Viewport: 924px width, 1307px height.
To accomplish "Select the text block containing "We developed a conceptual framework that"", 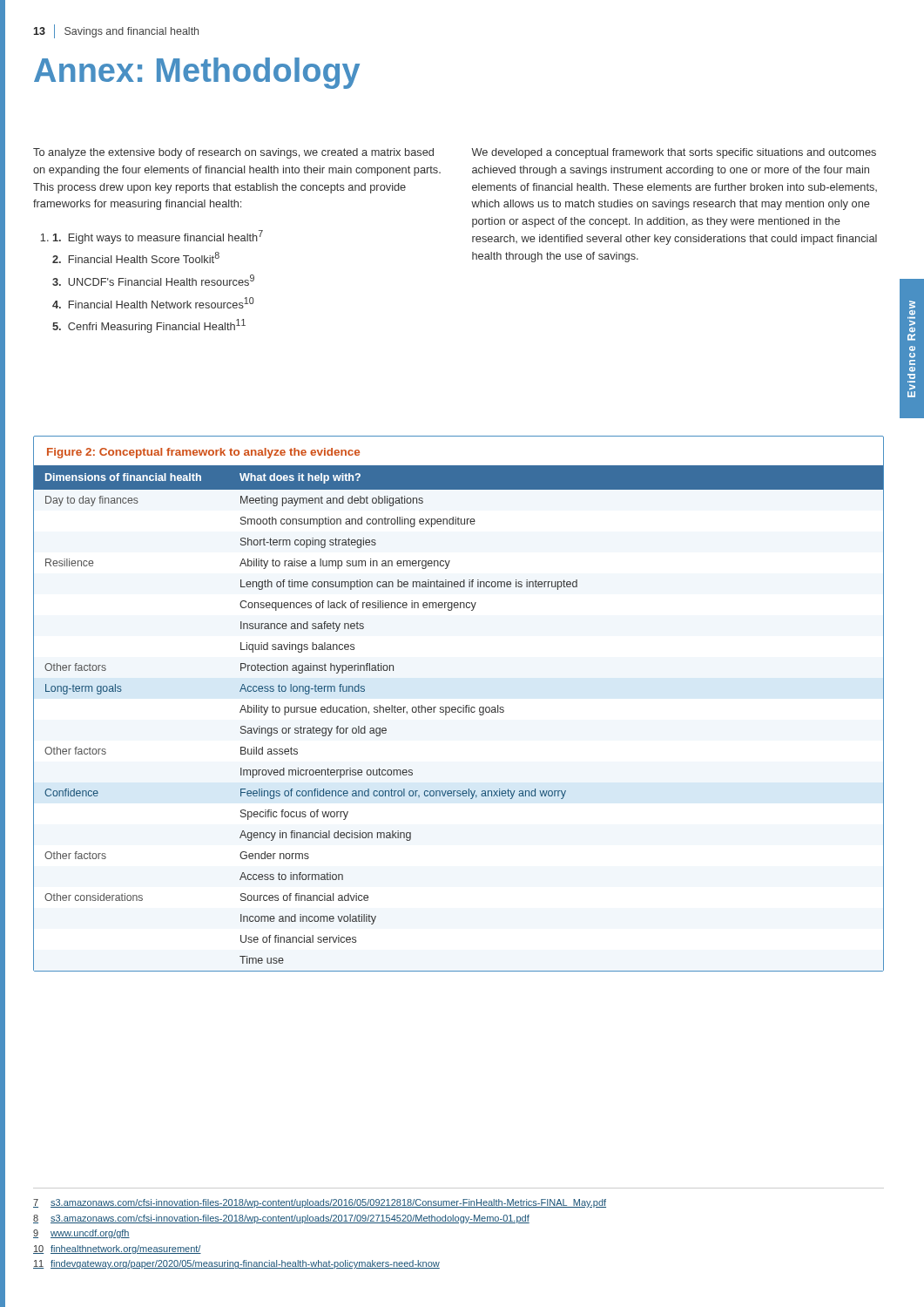I will click(675, 204).
